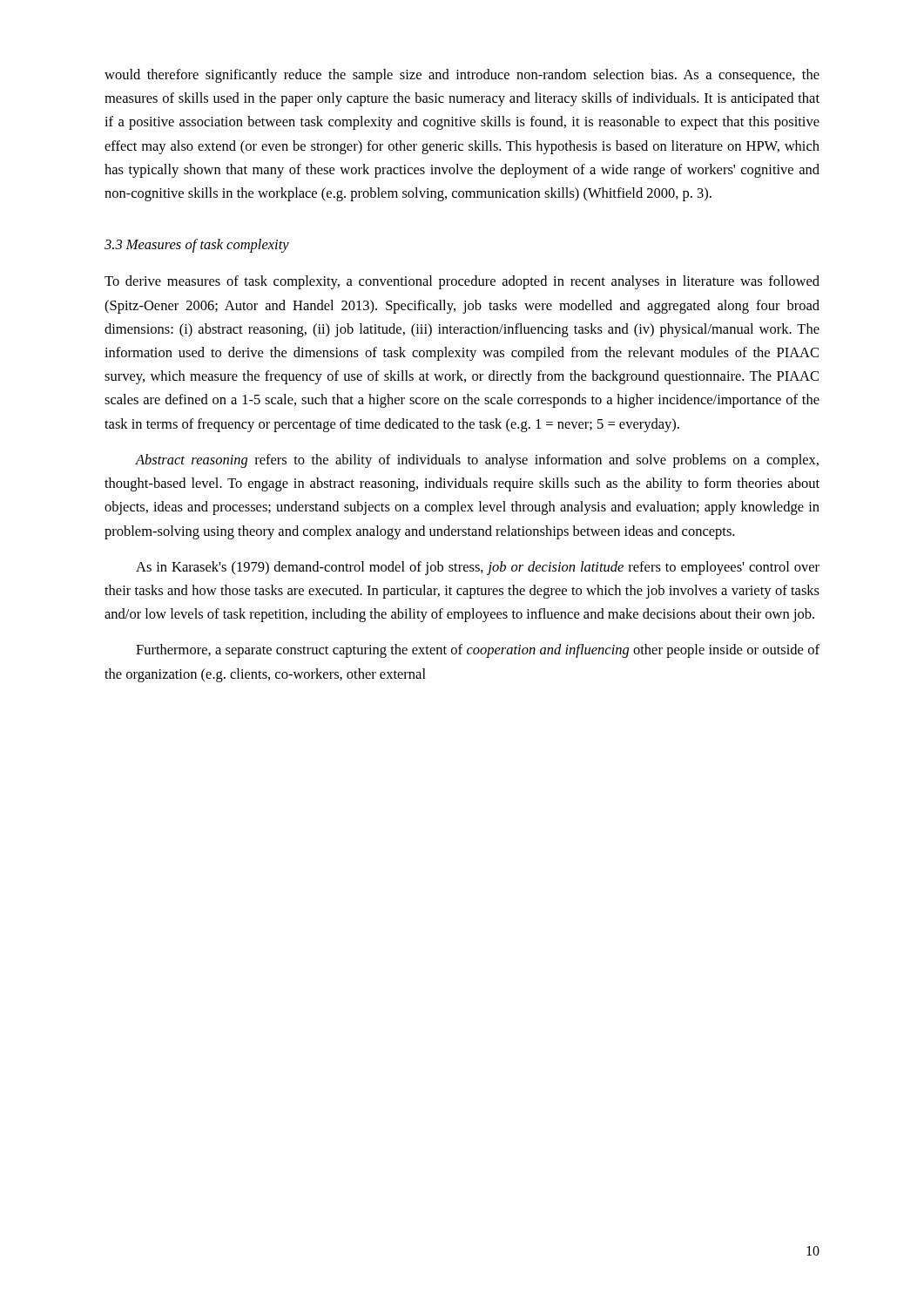Select the text block starting "3.3 Measures of task complexity"

click(x=197, y=245)
